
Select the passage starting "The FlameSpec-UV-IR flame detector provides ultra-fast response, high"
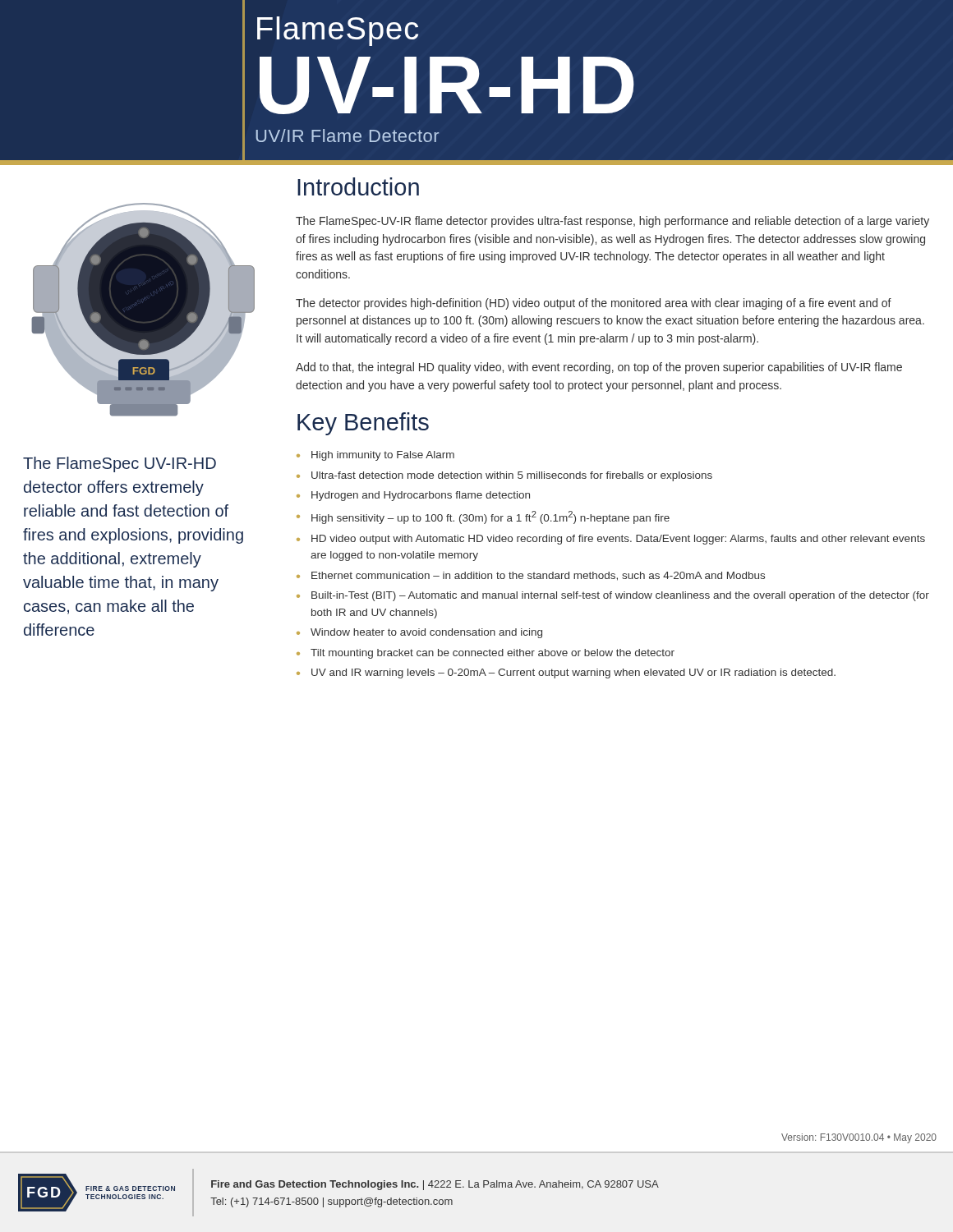tap(614, 248)
